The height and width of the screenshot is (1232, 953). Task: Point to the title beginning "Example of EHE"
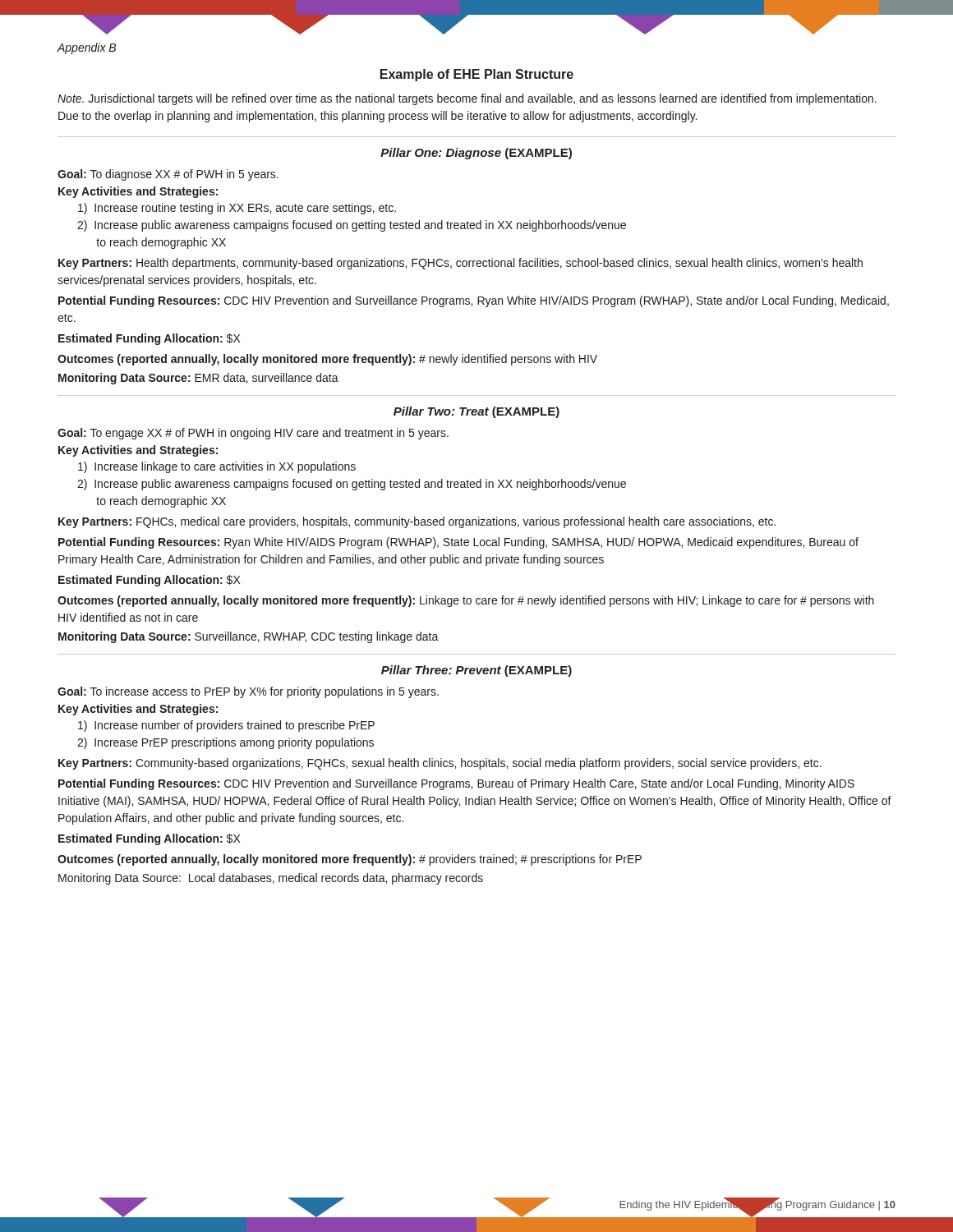(x=476, y=74)
